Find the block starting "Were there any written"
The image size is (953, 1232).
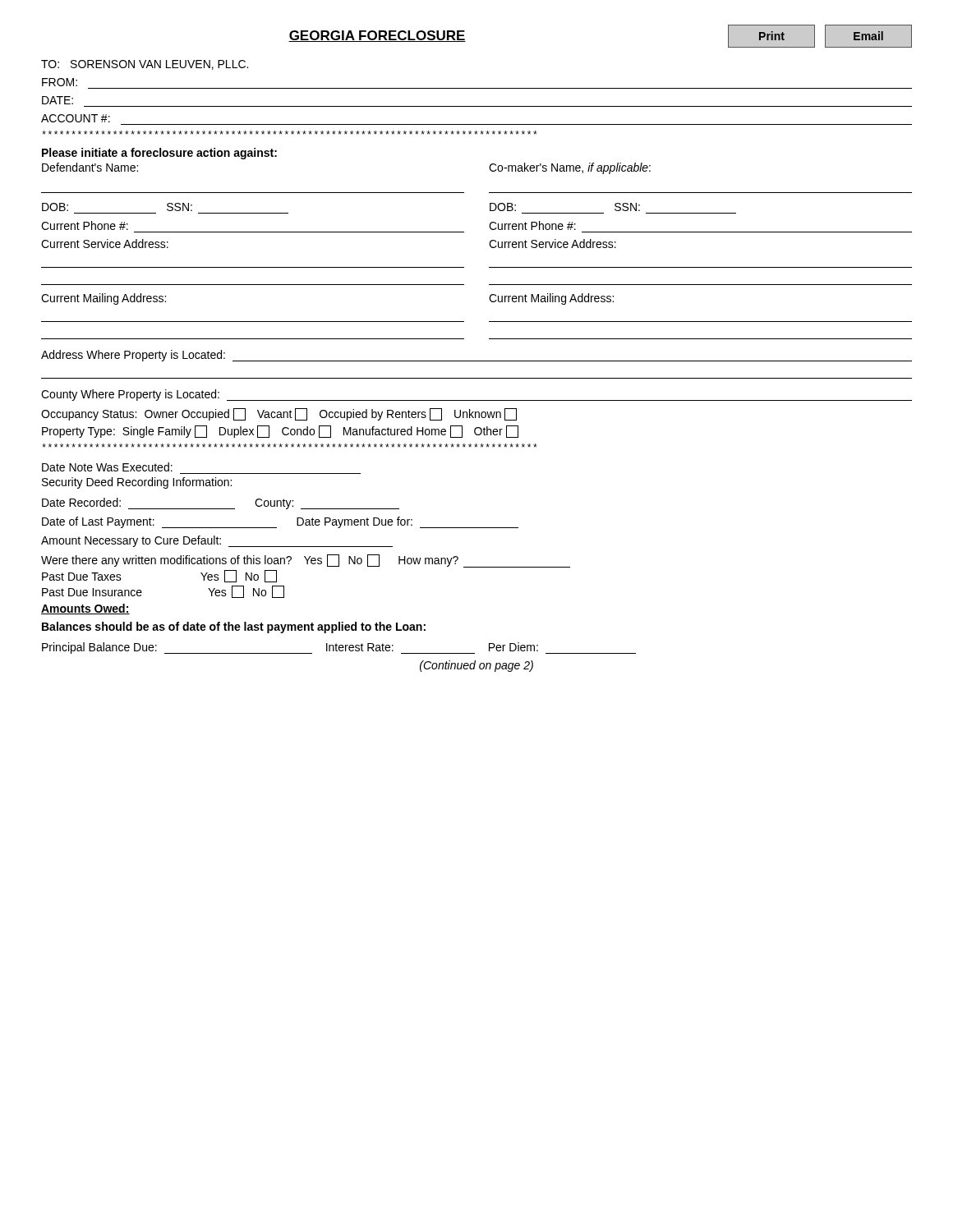(x=476, y=576)
